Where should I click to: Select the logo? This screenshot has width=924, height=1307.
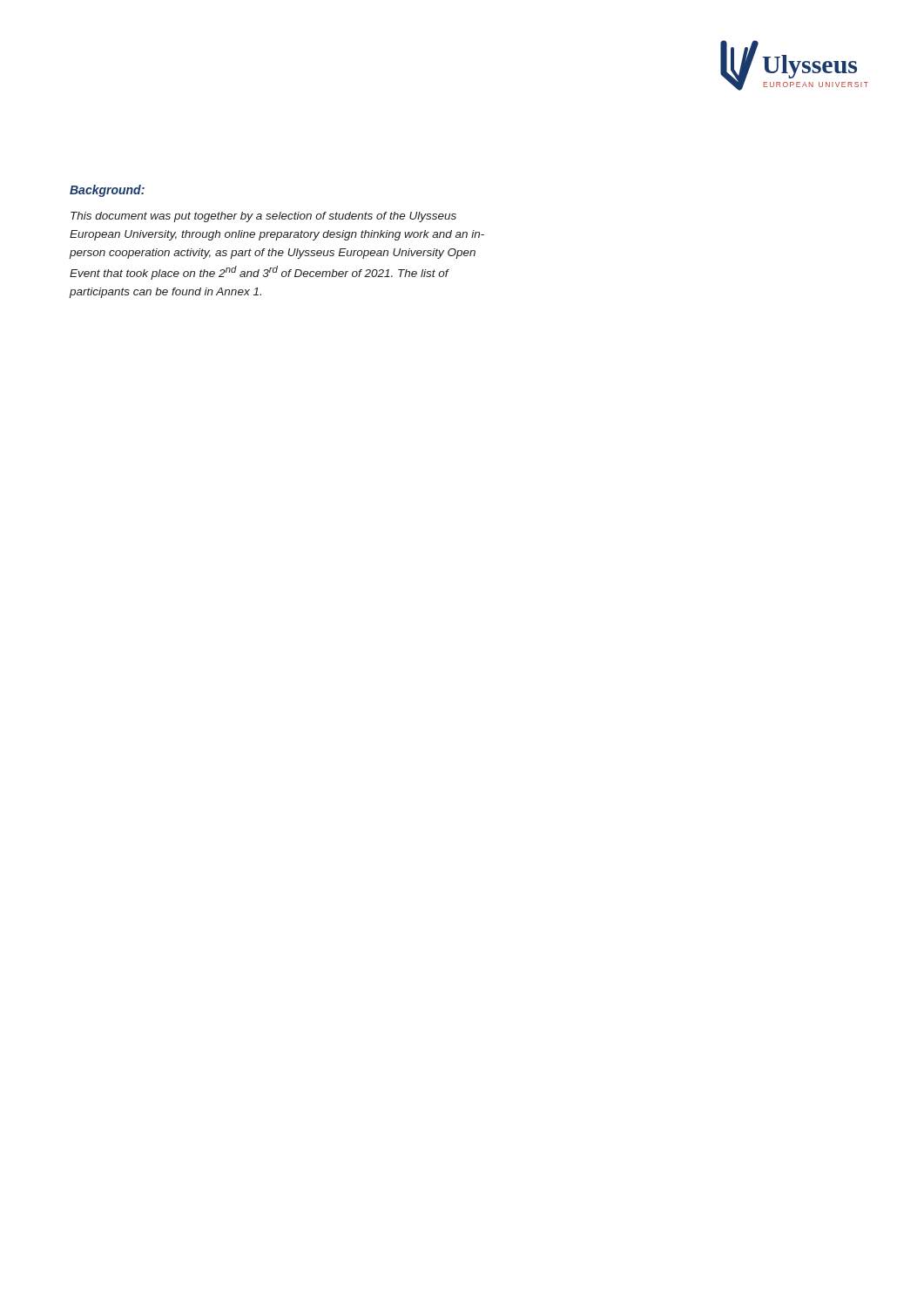click(x=793, y=66)
